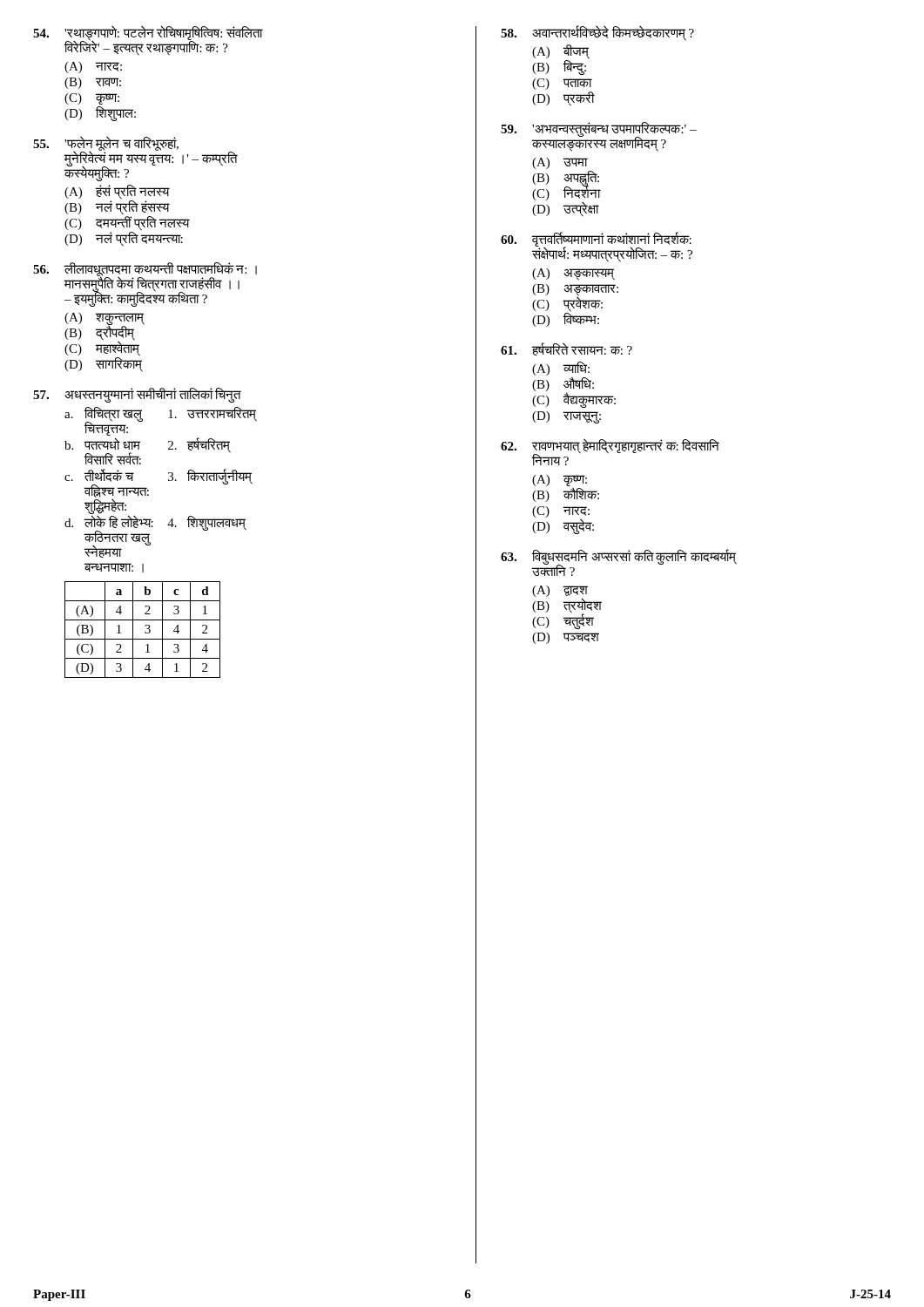Select the region starting "61. हर्षचरिते रसायन: क: ? (A)व्याधि:"
Image resolution: width=924 pixels, height=1307 pixels.
point(567,349)
